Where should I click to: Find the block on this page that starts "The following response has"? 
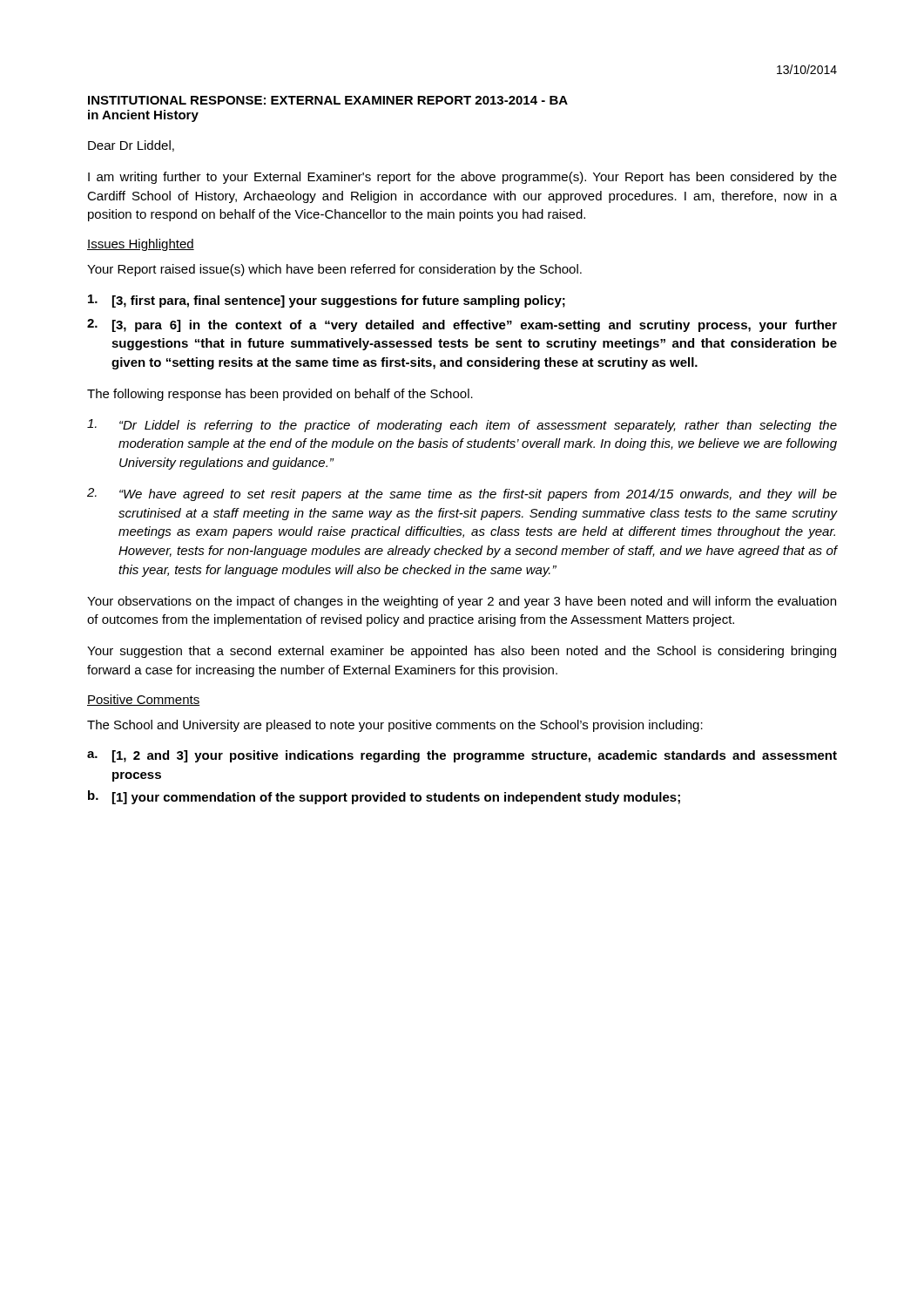(x=280, y=393)
